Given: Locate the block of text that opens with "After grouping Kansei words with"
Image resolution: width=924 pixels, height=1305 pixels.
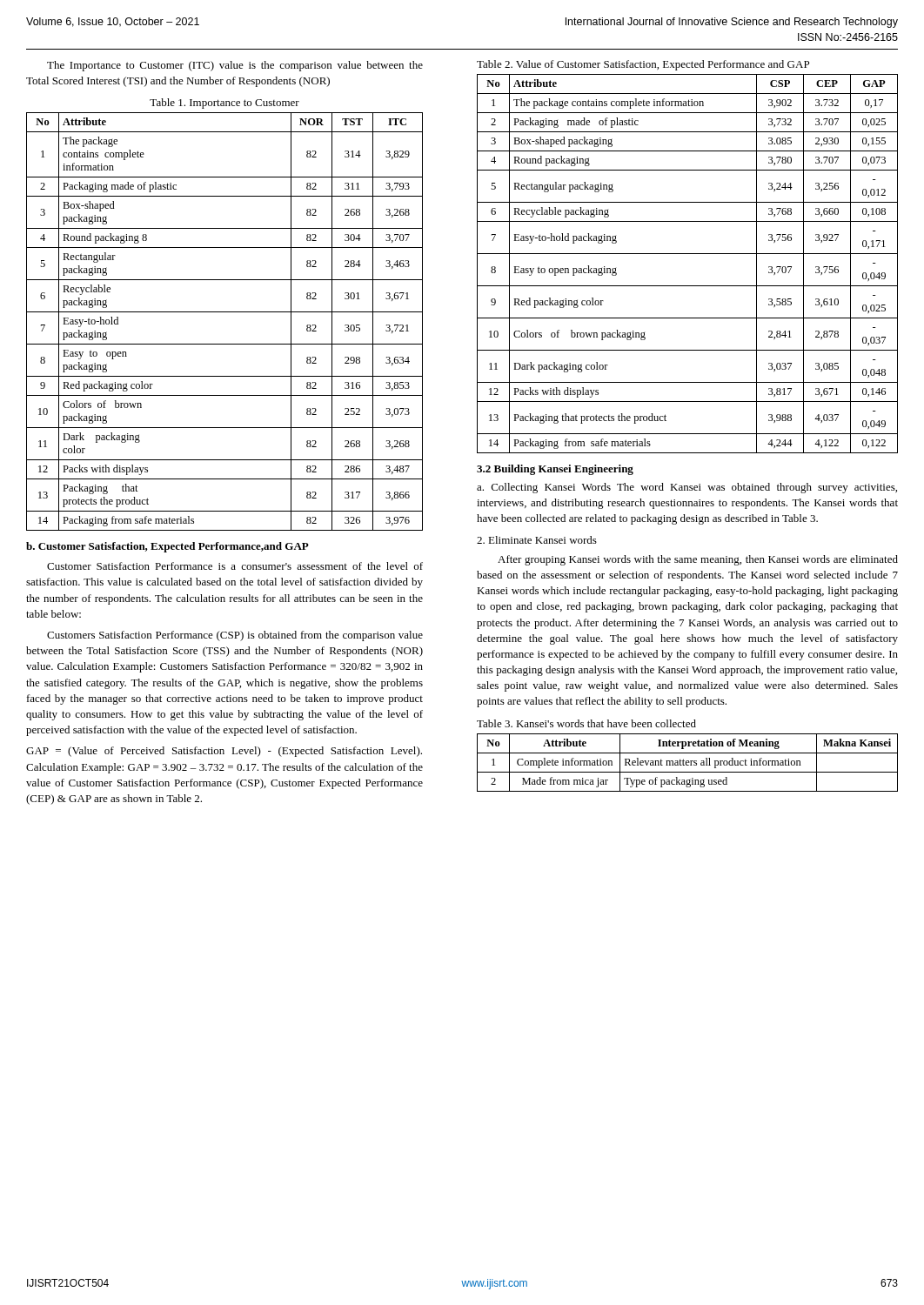Looking at the screenshot, I should 687,630.
